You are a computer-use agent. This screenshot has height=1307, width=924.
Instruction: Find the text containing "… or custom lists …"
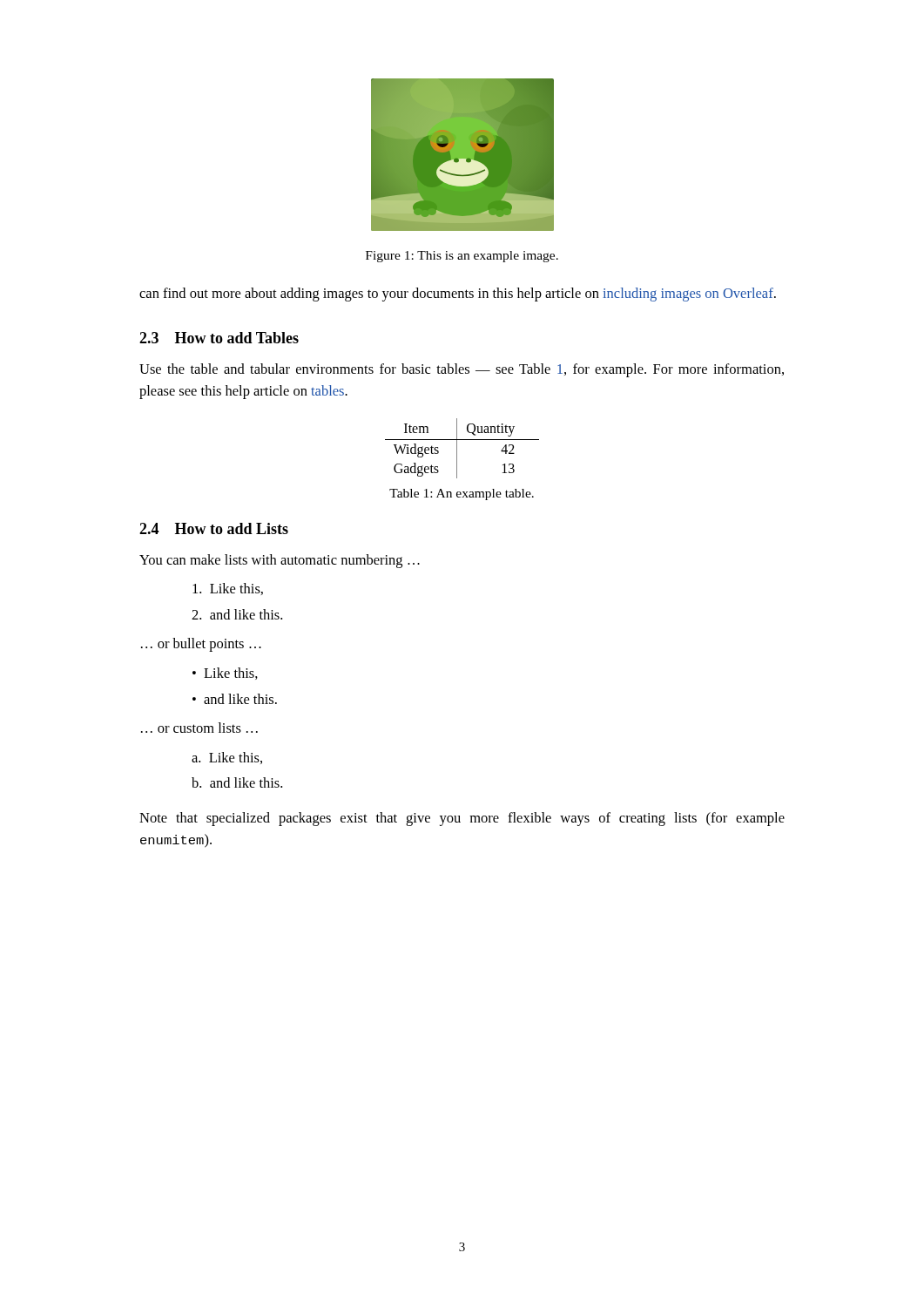199,728
